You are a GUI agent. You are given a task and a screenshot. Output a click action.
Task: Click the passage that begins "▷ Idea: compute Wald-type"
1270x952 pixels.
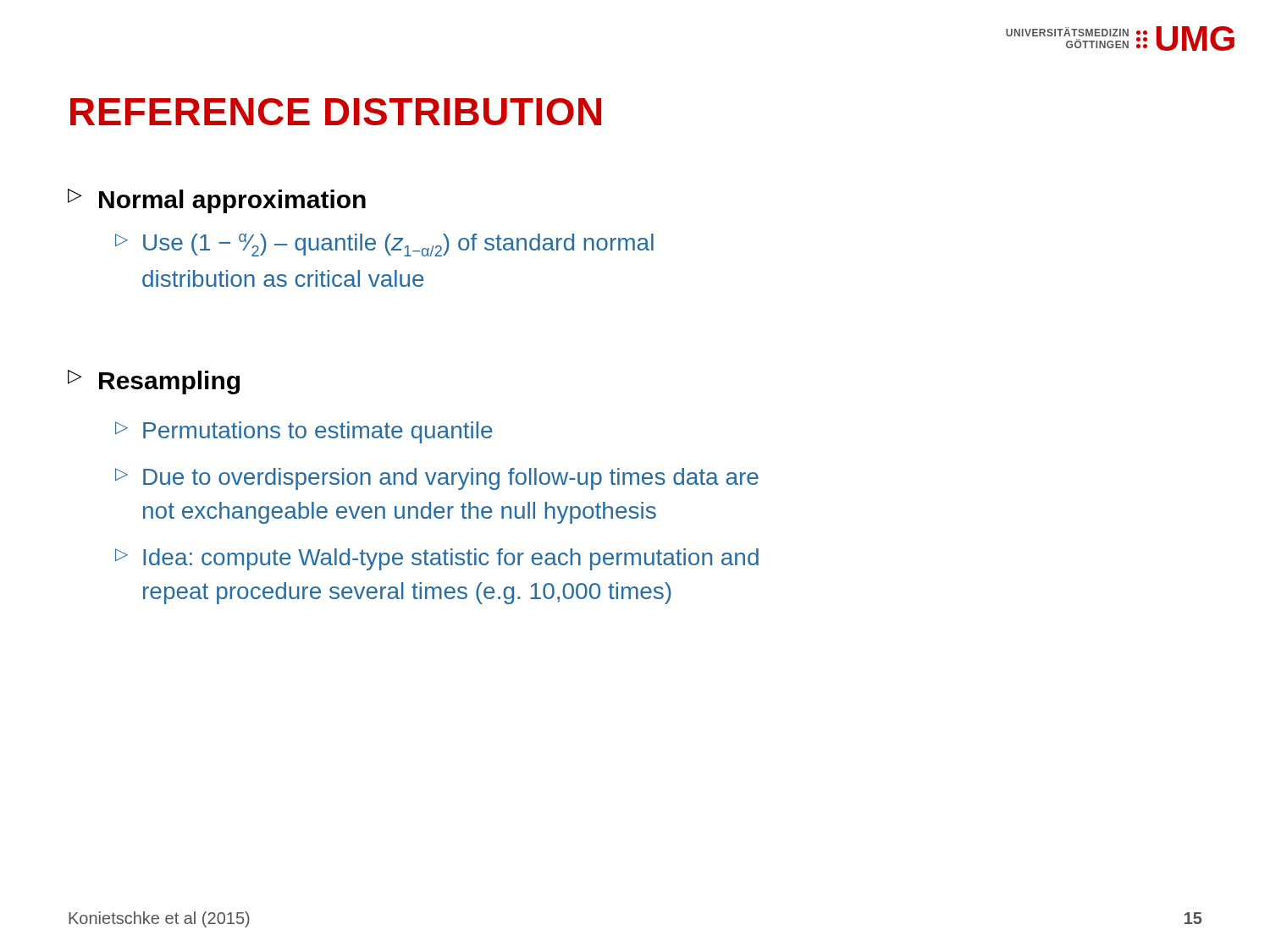click(438, 575)
